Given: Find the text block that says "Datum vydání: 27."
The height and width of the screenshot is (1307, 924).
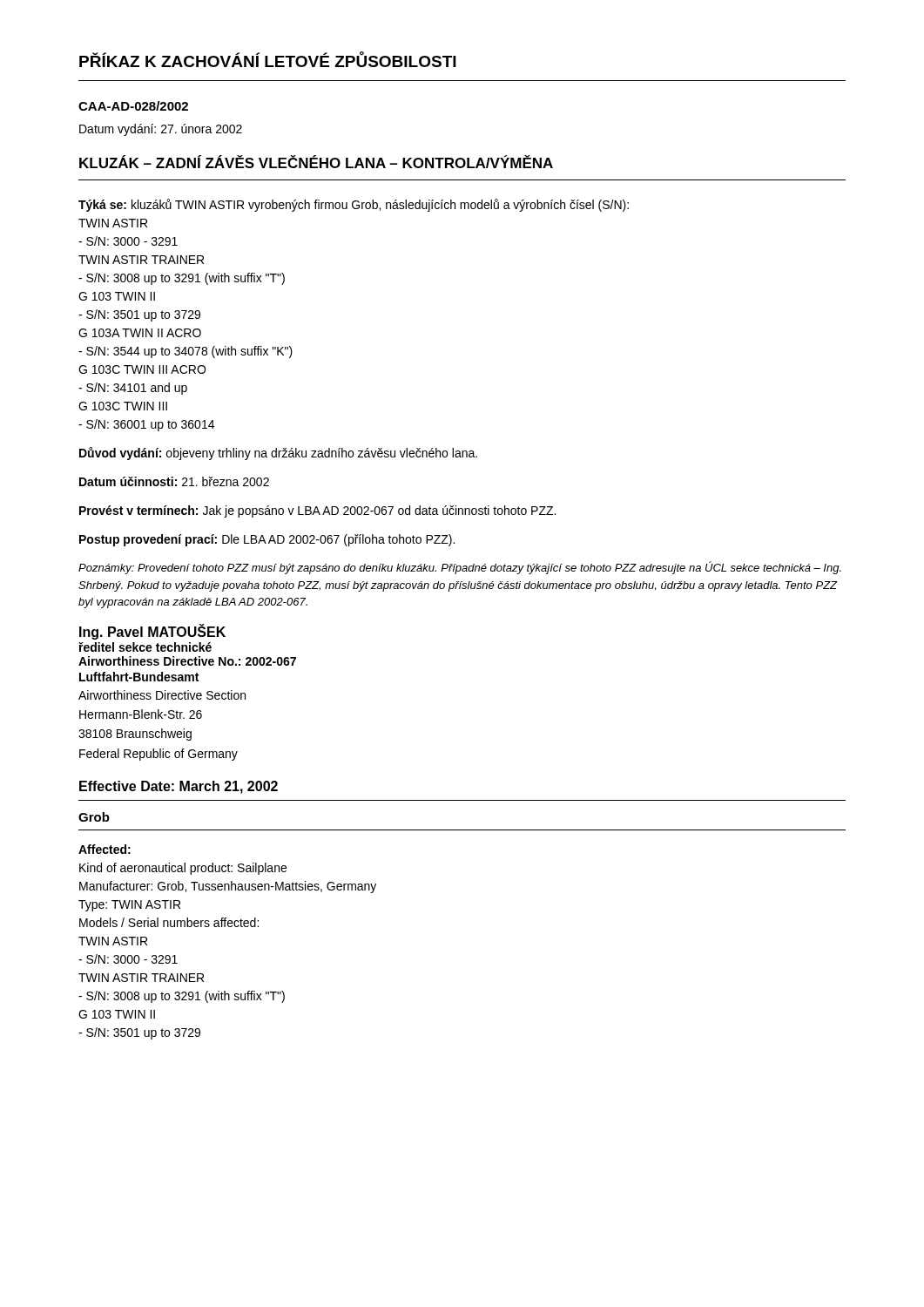Looking at the screenshot, I should tap(161, 130).
